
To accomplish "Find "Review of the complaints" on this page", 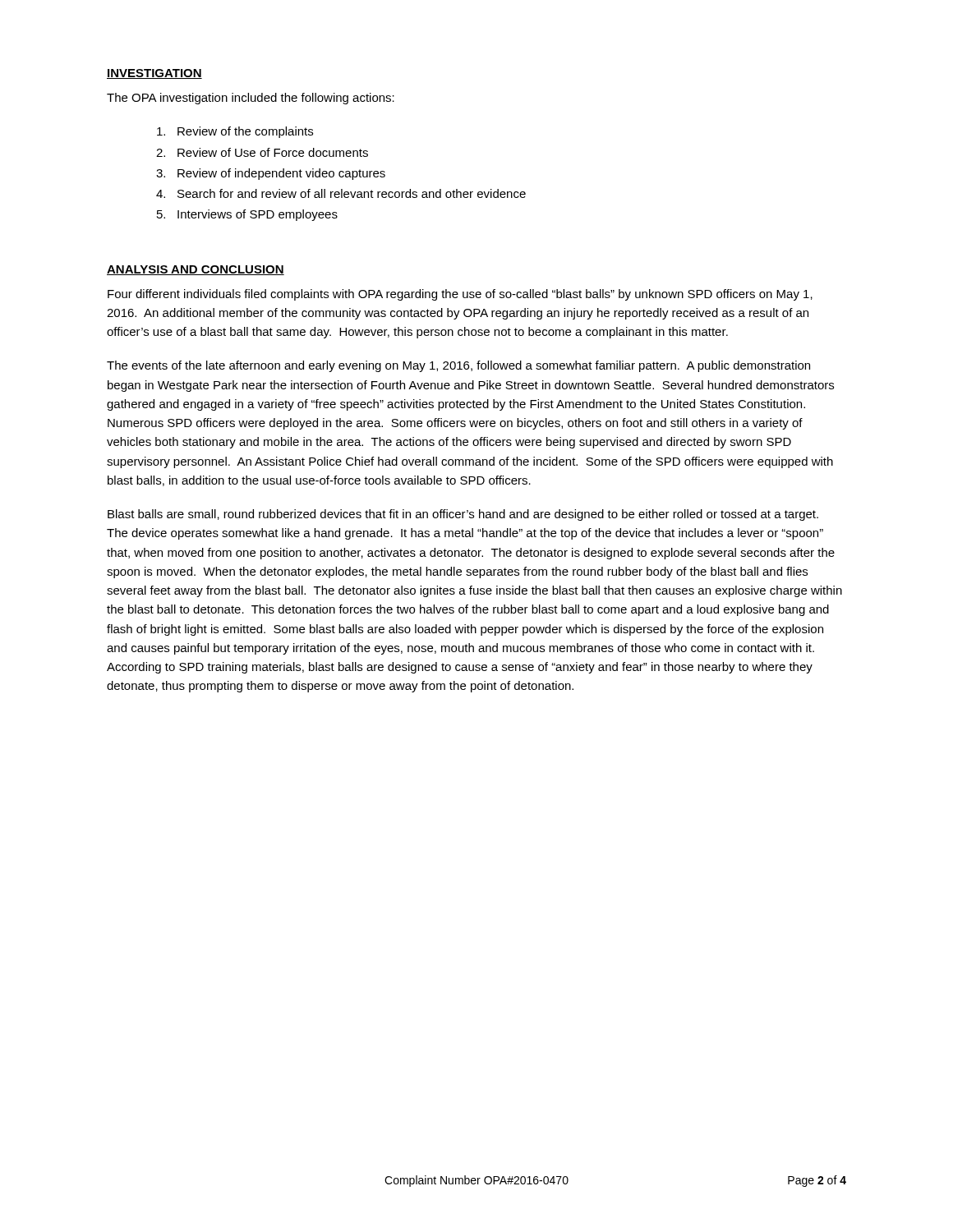I will tap(235, 131).
